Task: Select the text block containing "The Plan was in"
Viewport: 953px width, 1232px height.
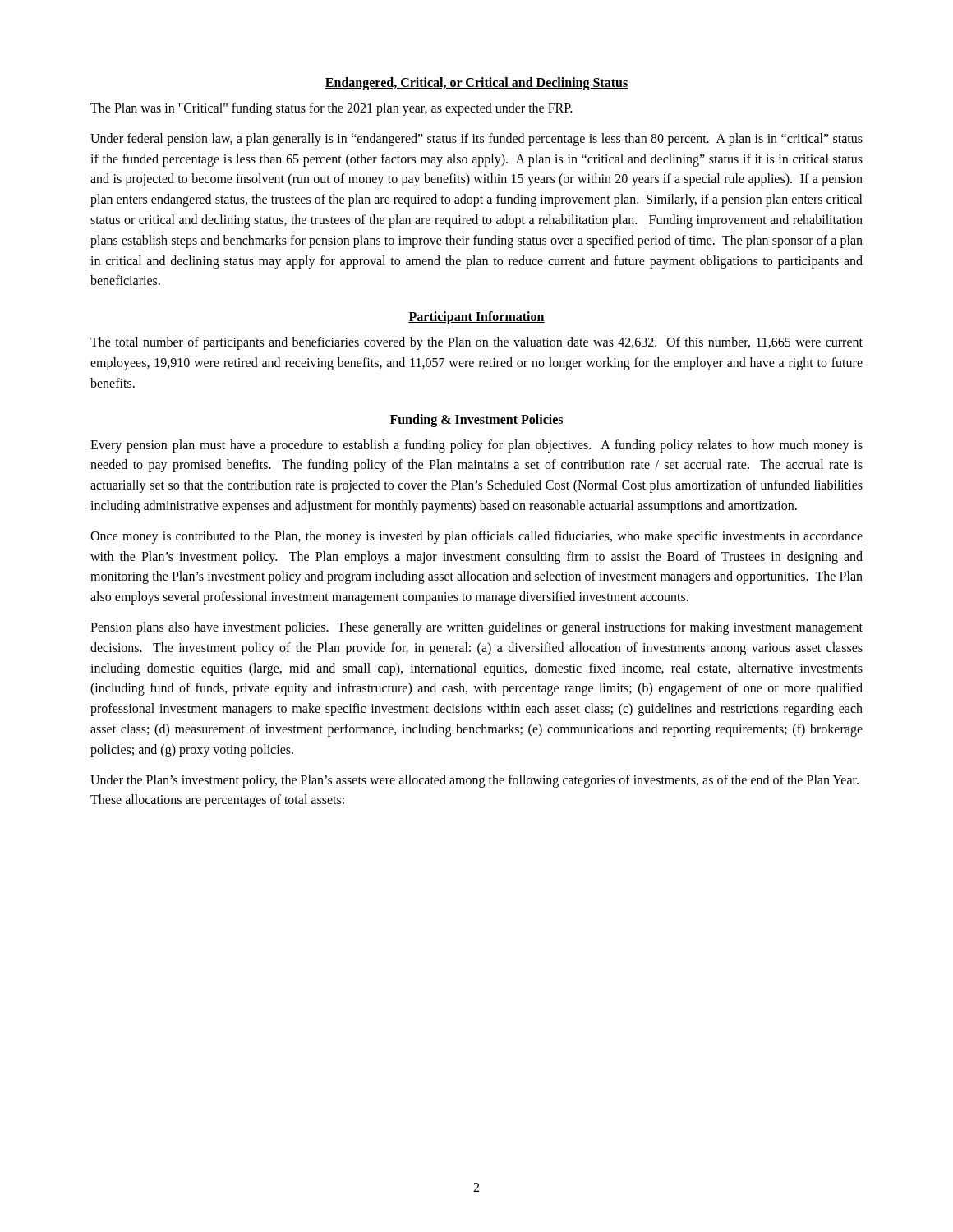Action: pos(332,108)
